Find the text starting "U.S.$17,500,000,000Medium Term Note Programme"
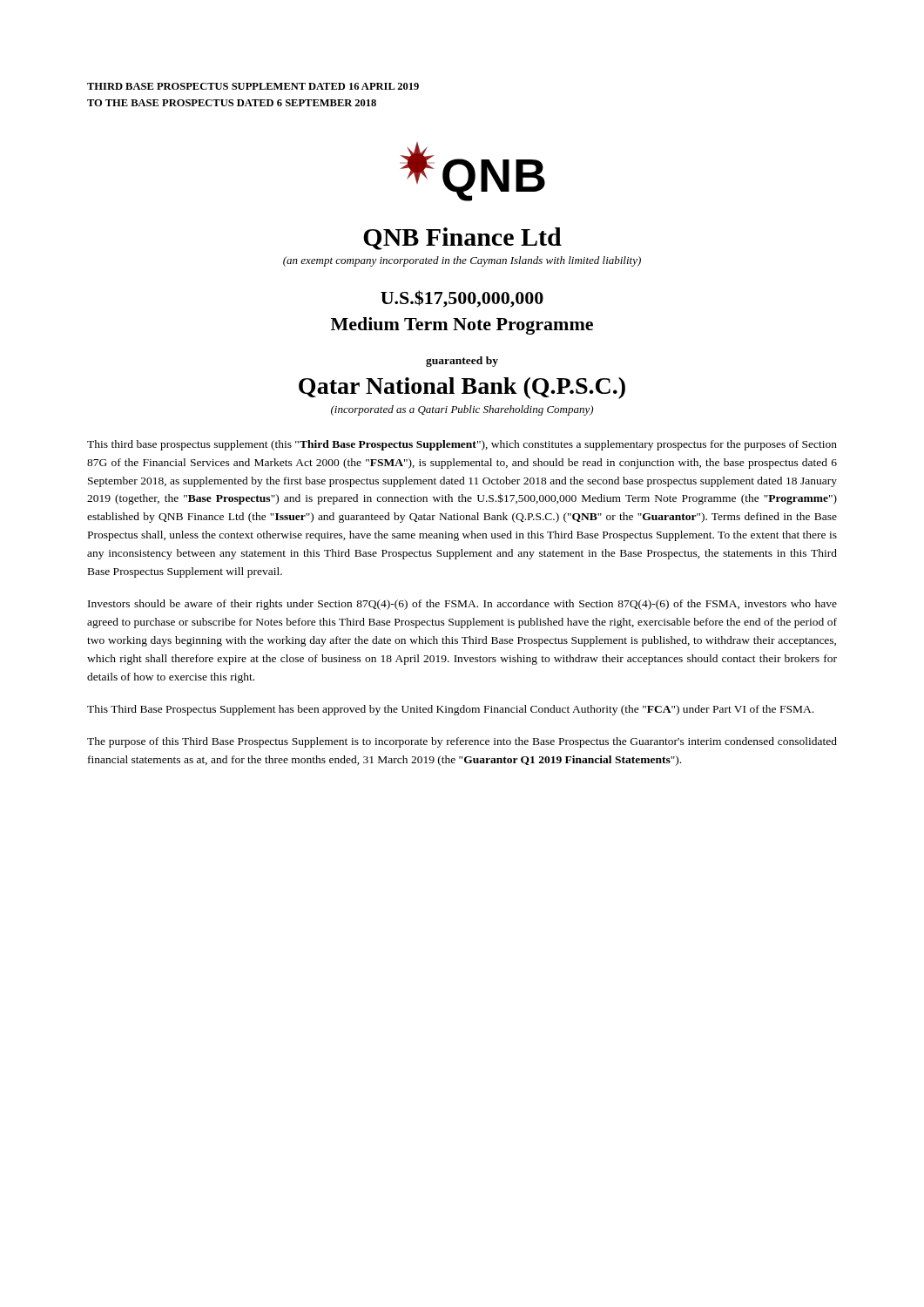Screen dimensions: 1307x924 [462, 311]
